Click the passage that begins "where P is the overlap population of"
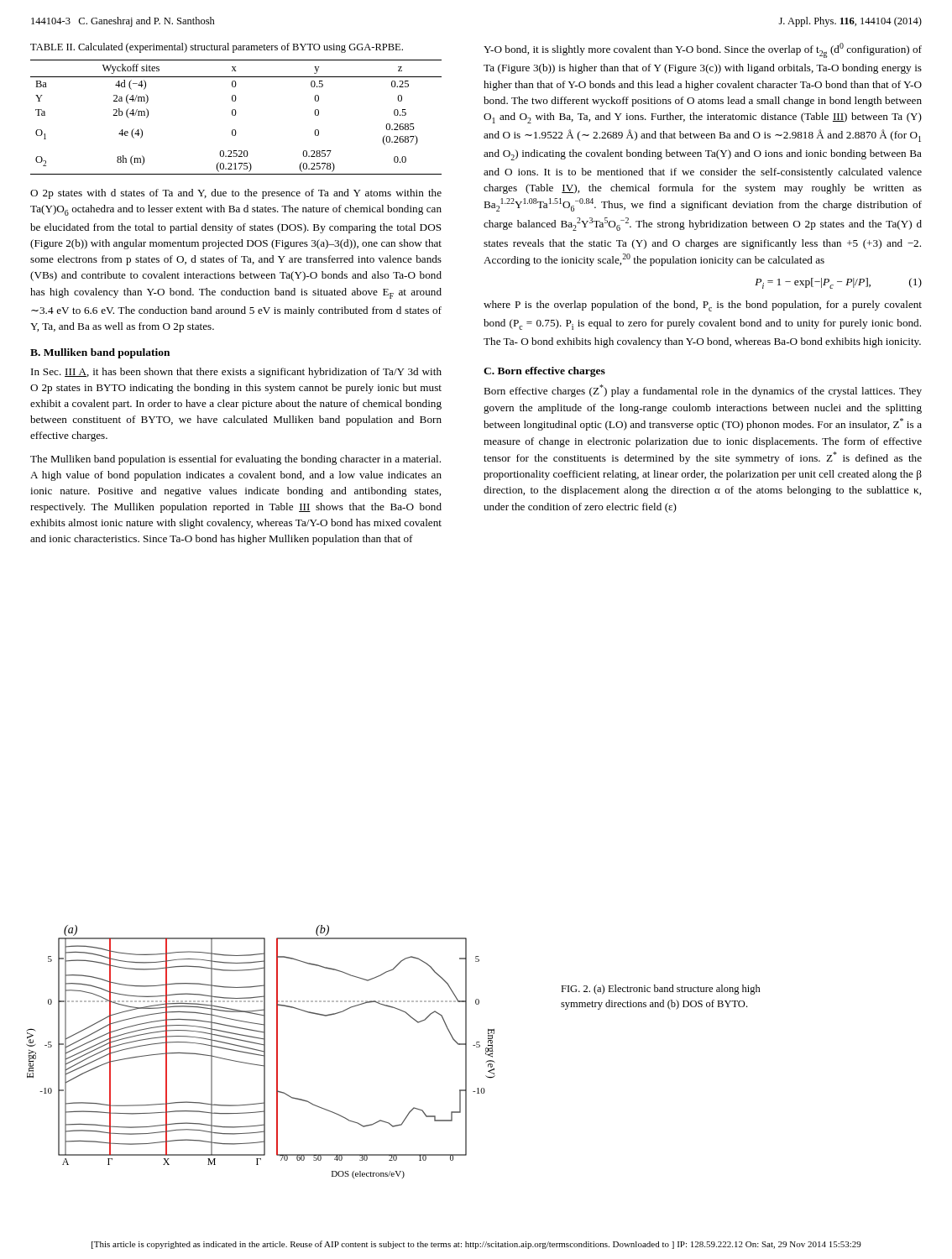952x1259 pixels. click(703, 323)
